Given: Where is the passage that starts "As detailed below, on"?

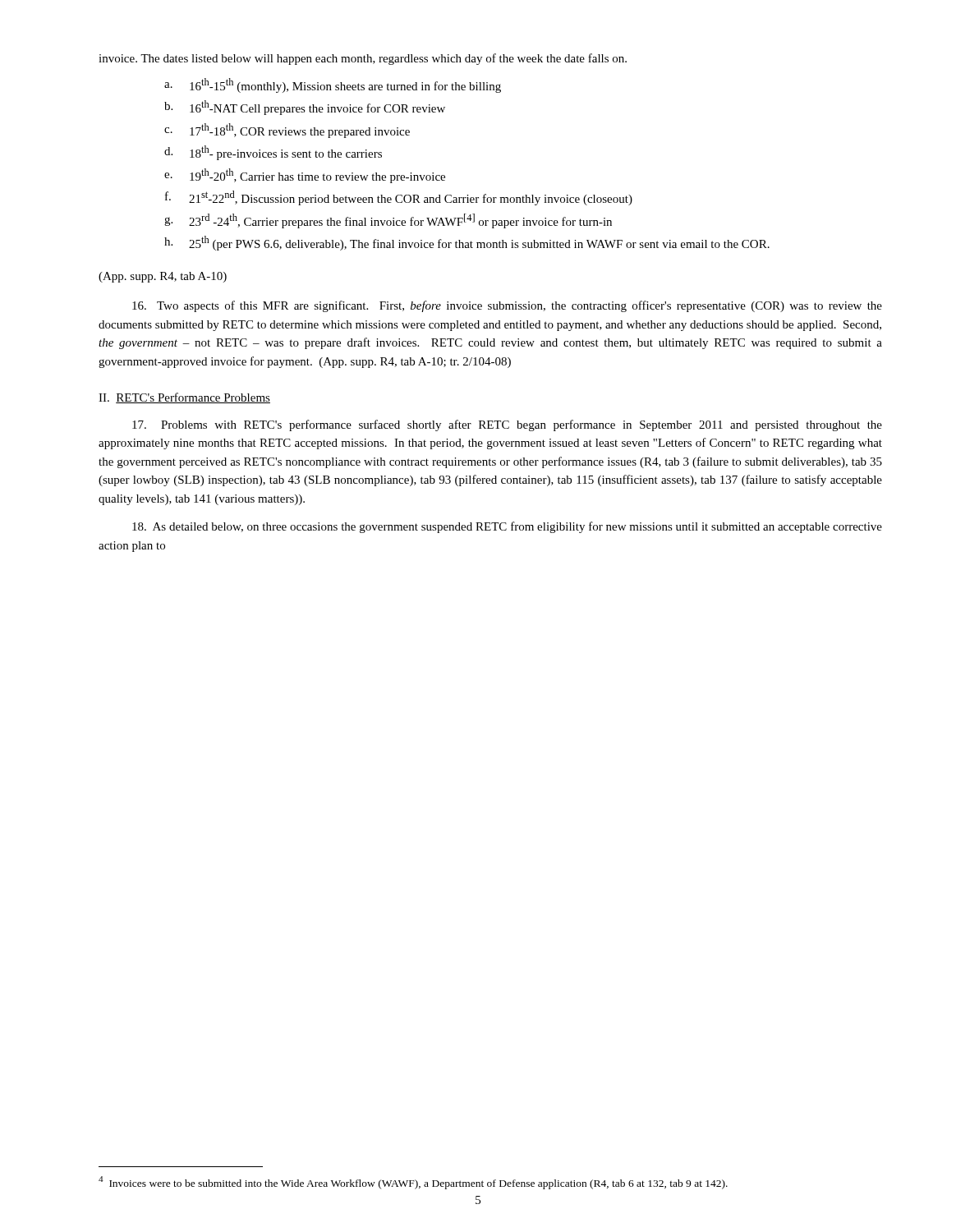Looking at the screenshot, I should pyautogui.click(x=490, y=536).
